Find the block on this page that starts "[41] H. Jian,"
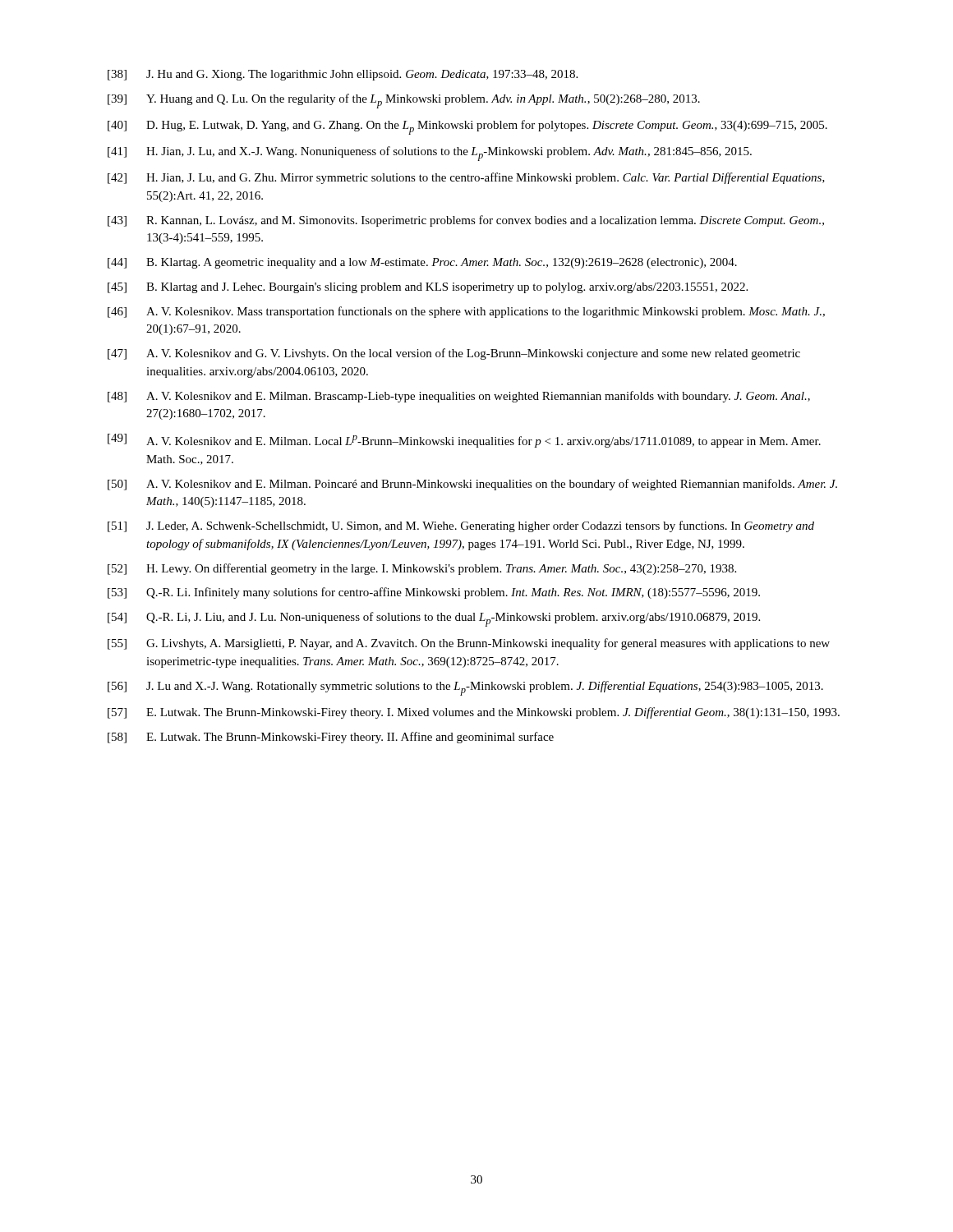Screen dimensions: 1232x953 click(476, 153)
